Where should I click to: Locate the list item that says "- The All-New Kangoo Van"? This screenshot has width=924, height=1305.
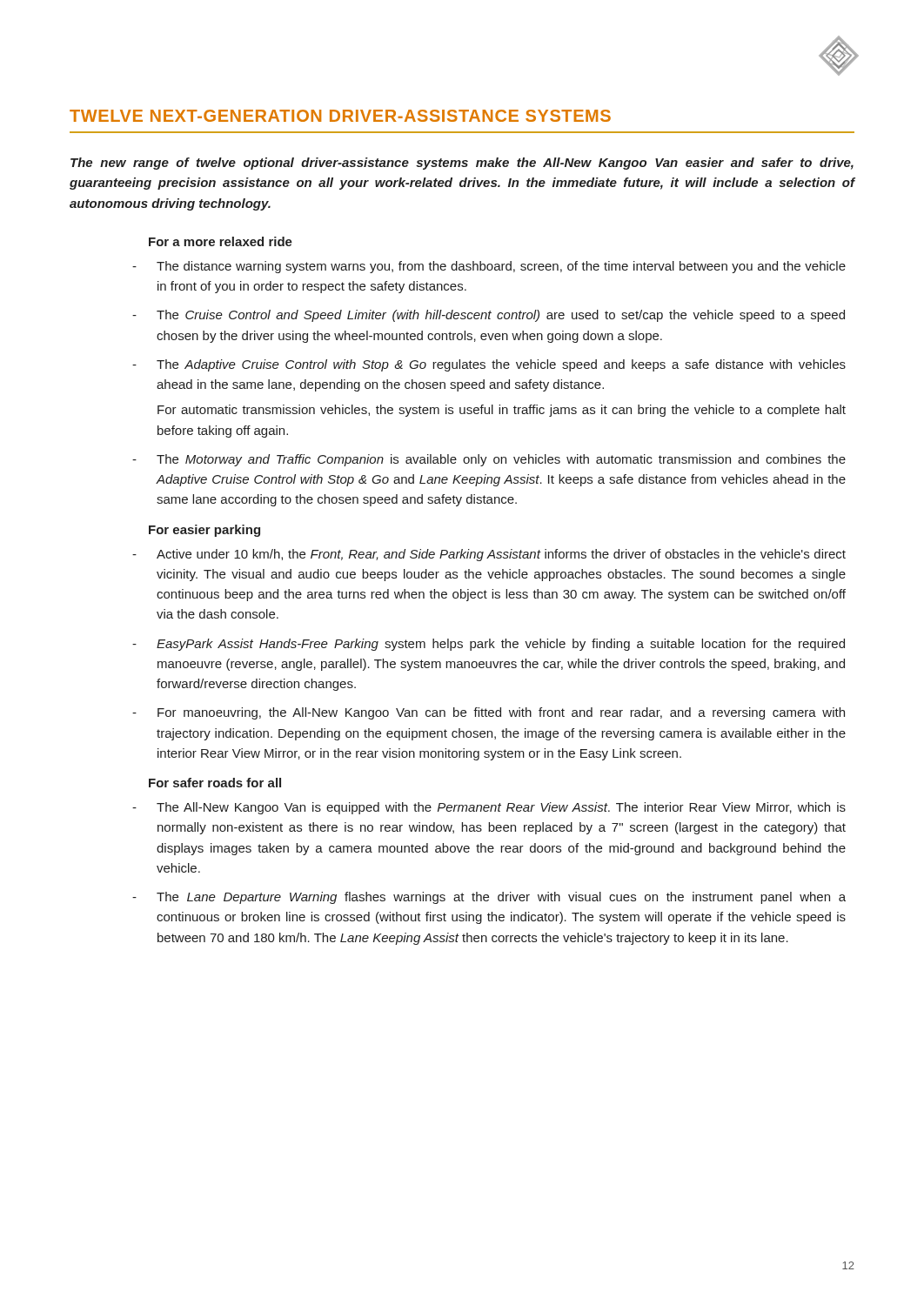coord(493,837)
